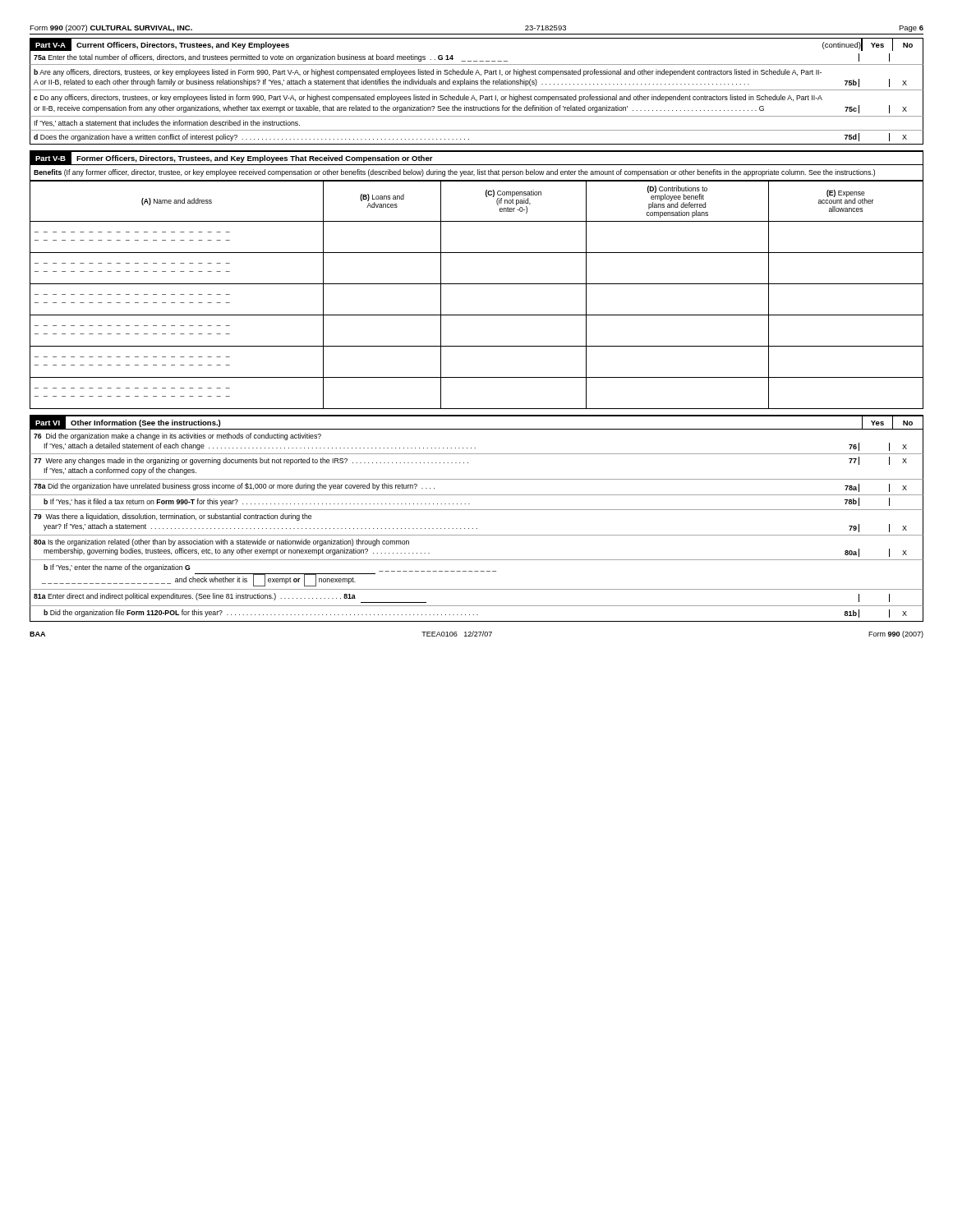The image size is (953, 1232).
Task: Select the text block that reads "78a Did the organization have unrelated"
Action: pos(476,487)
